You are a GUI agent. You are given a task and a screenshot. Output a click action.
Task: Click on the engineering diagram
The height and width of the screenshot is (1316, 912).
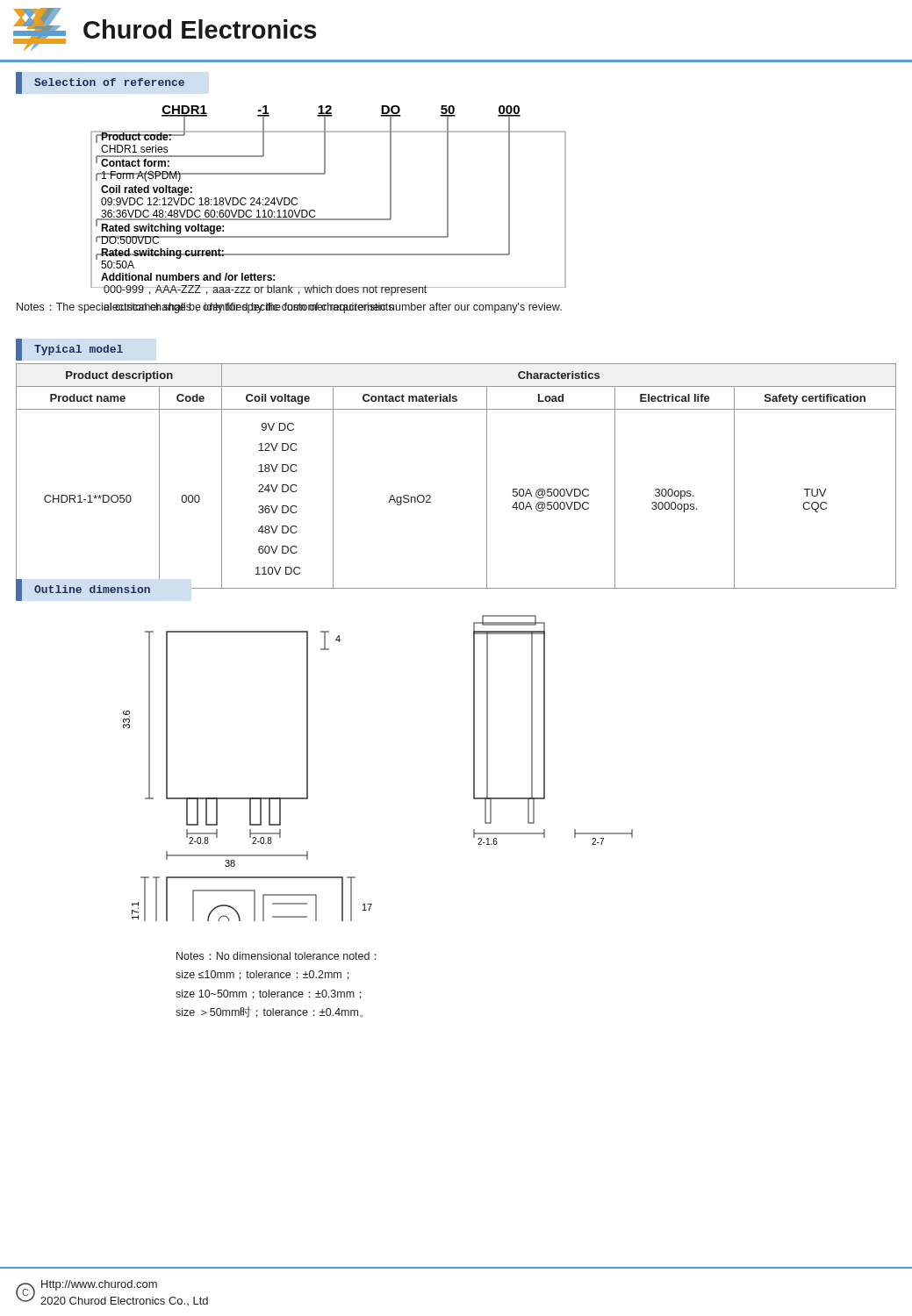tap(487, 763)
